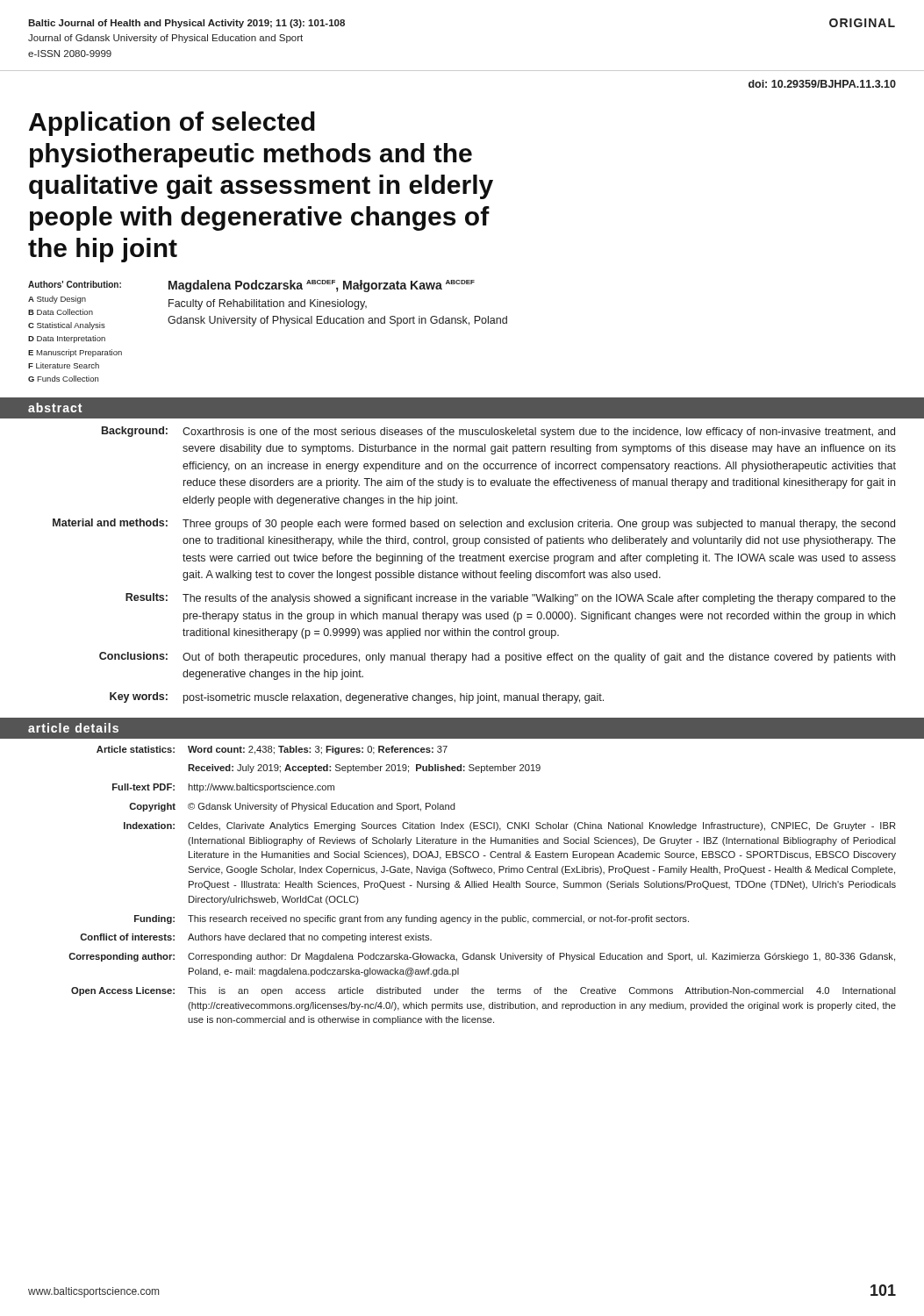Locate the block of text that opens with "Three groups of 30"
This screenshot has width=924, height=1316.
point(539,549)
